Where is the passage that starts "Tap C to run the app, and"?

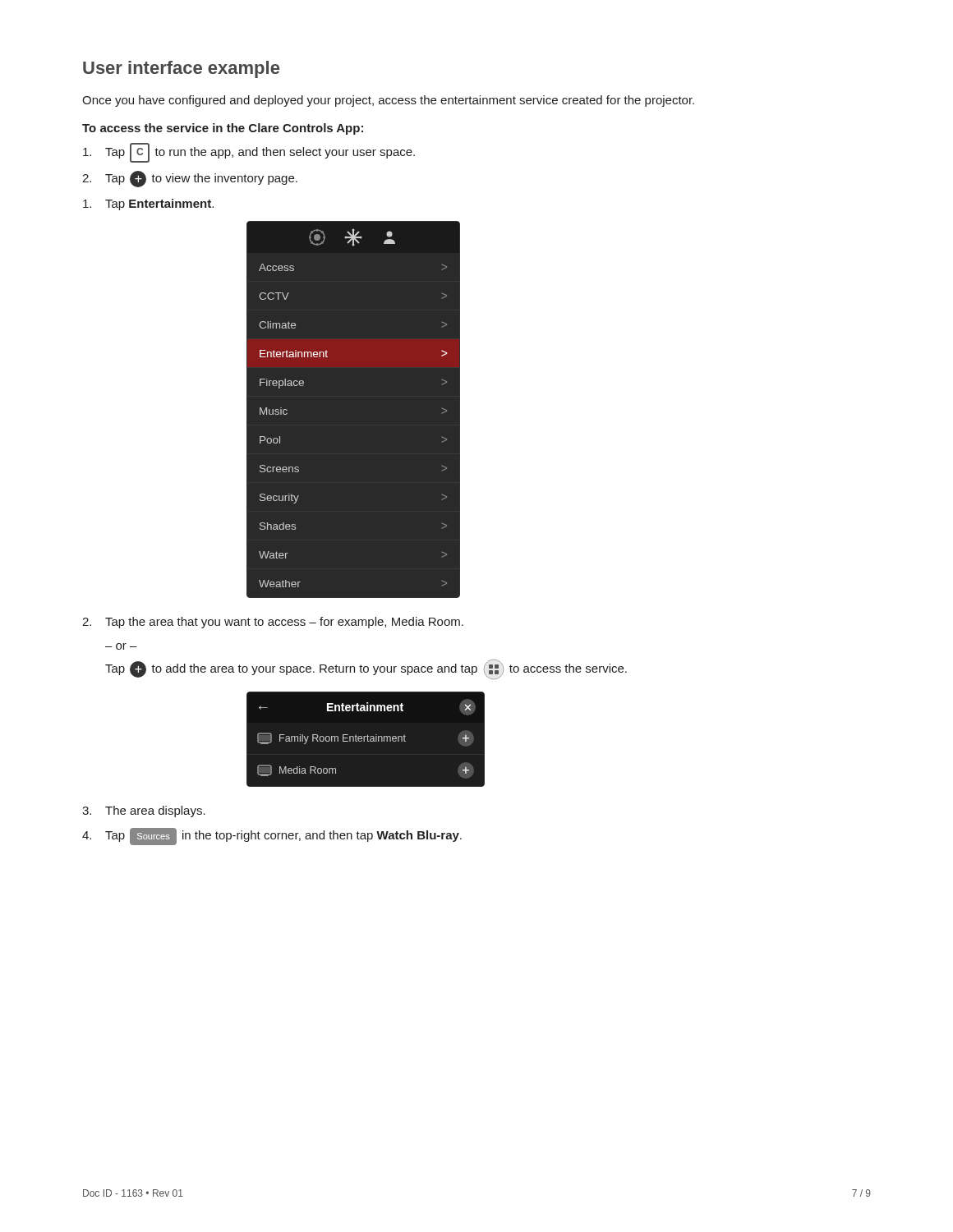[x=249, y=153]
